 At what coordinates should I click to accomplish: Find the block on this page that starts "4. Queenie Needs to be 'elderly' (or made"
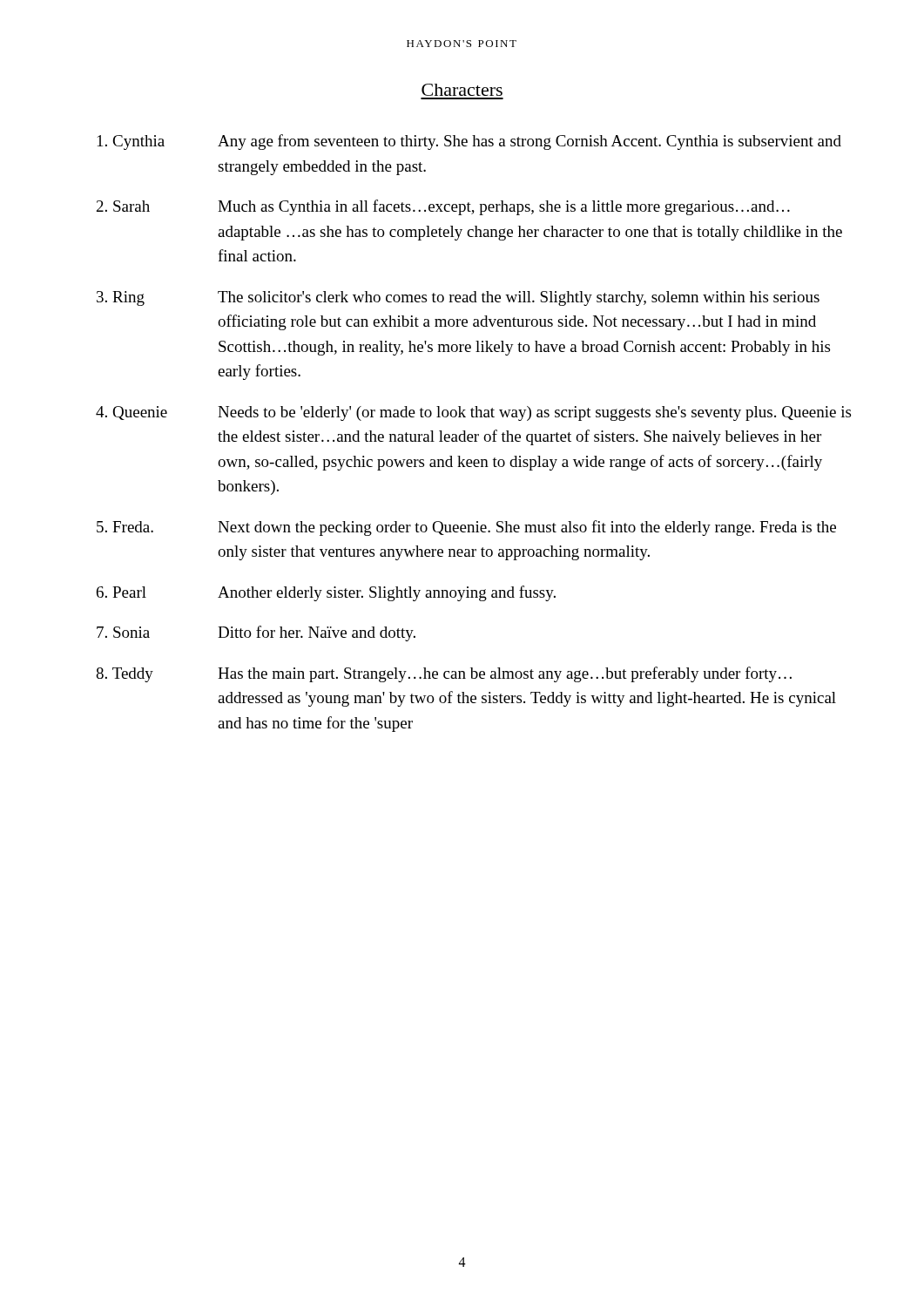click(475, 449)
